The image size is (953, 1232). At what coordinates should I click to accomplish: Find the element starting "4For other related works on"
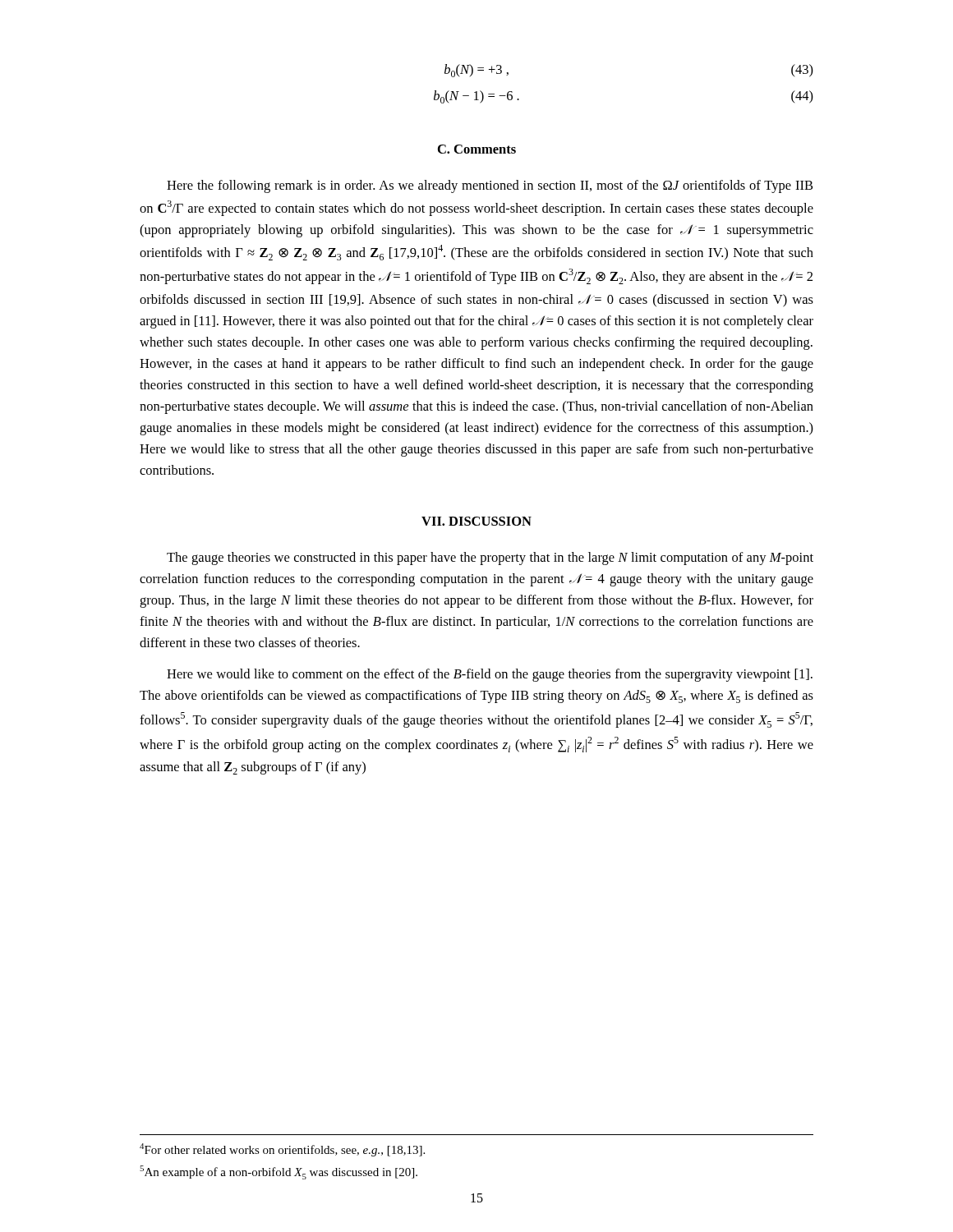pos(283,1148)
